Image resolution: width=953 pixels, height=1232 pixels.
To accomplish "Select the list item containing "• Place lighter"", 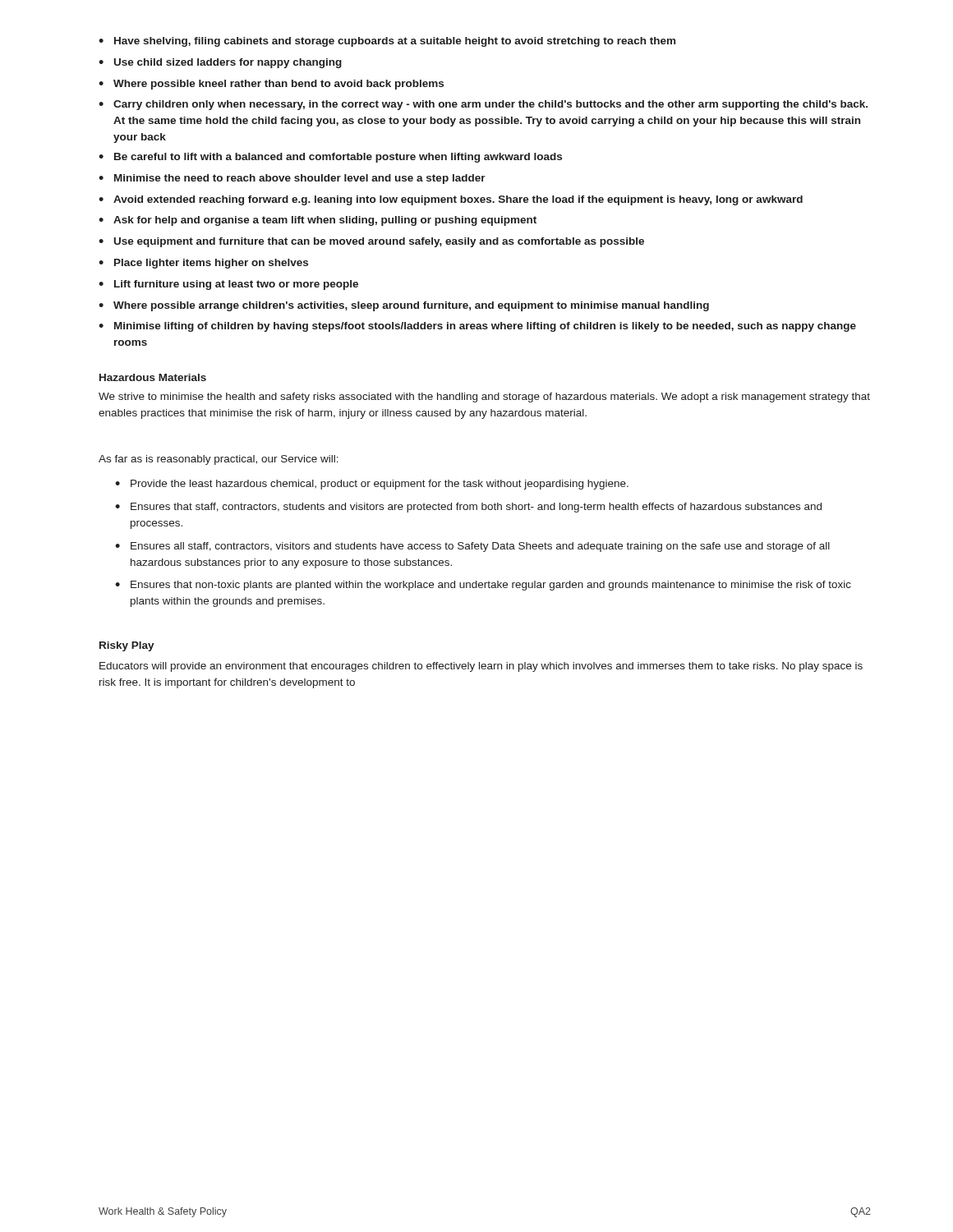I will pyautogui.click(x=204, y=263).
